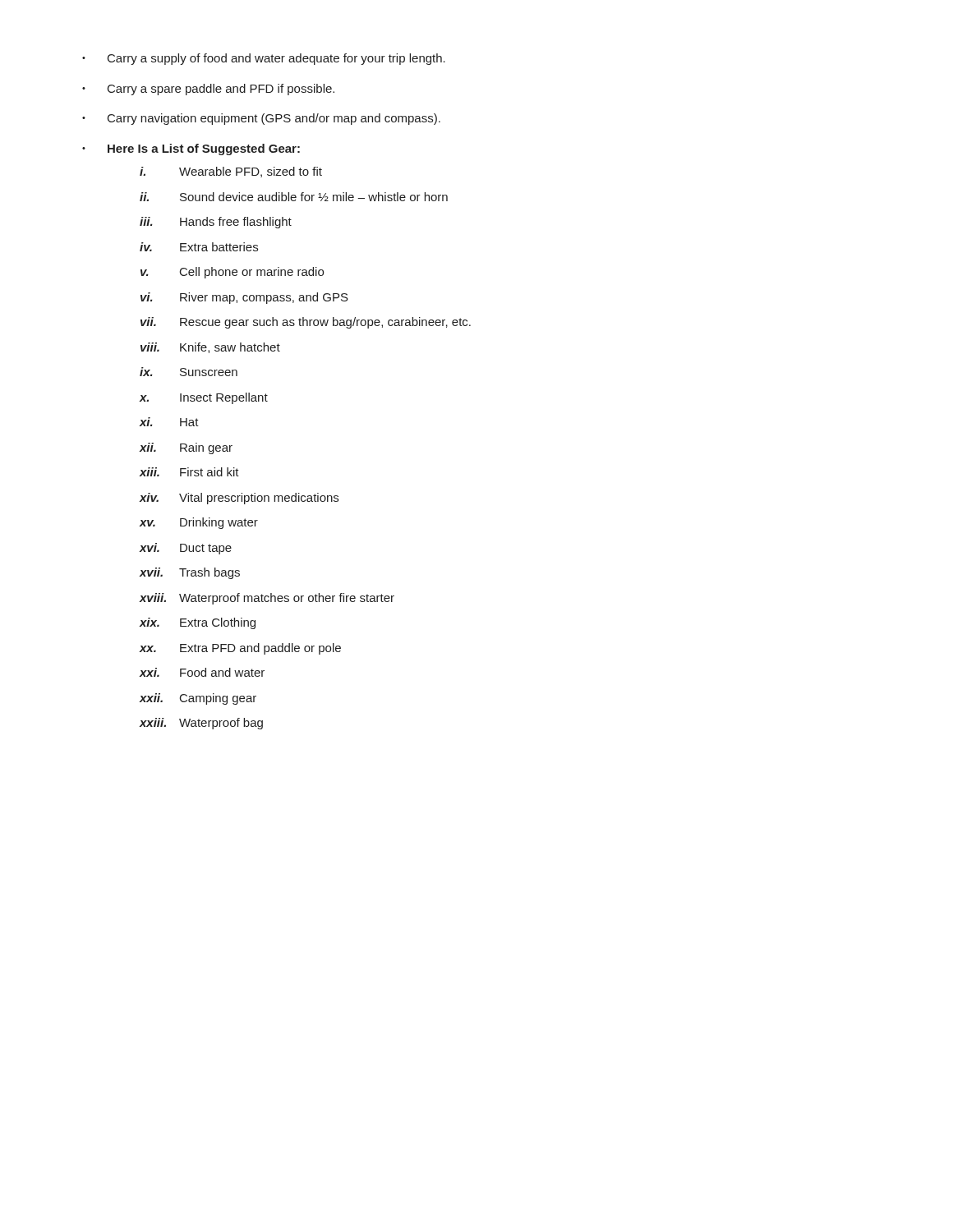Screen dimensions: 1232x953
Task: Point to the text starting "xix. Extra Clothing"
Action: 198,623
